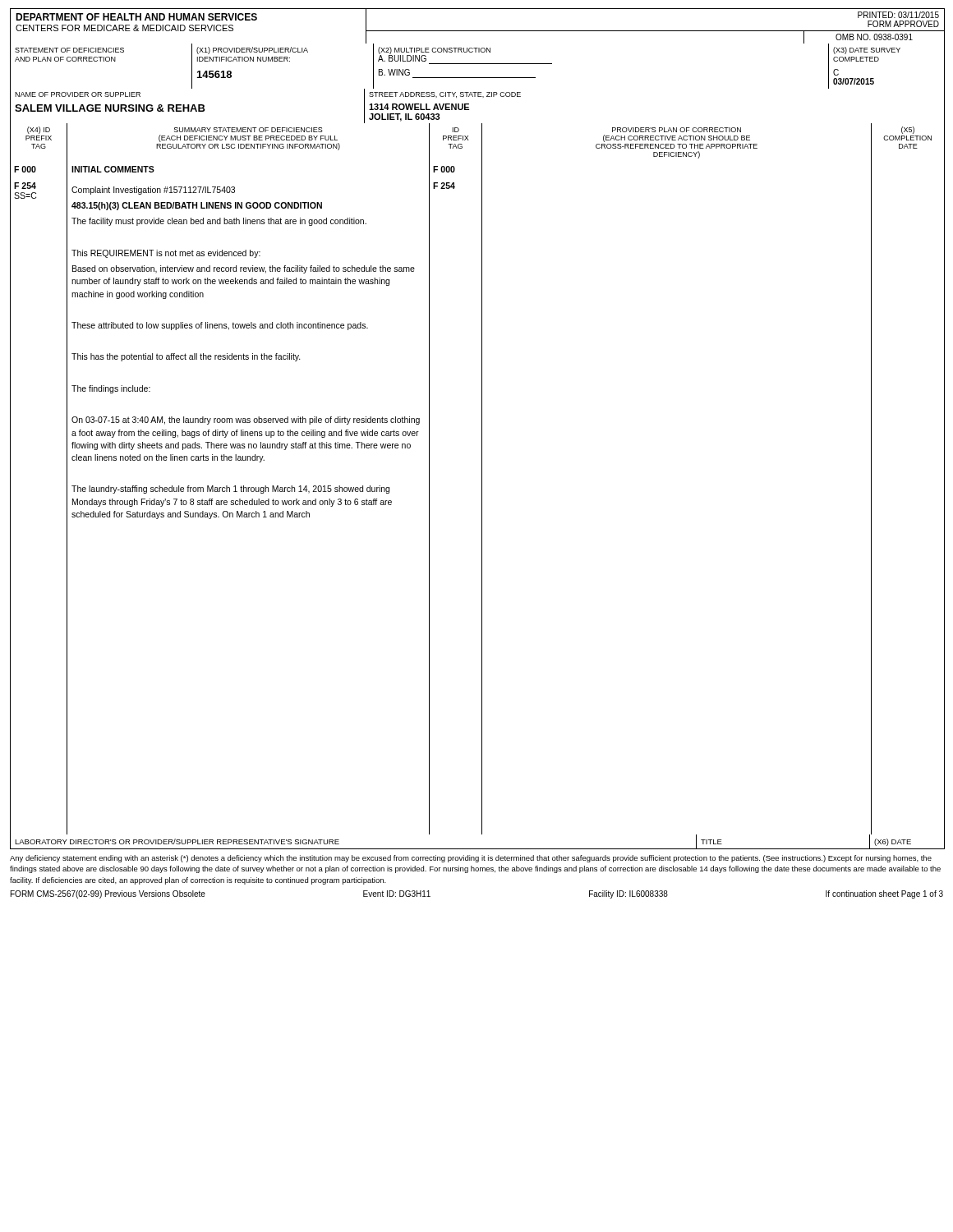The height and width of the screenshot is (1232, 953).
Task: Point to the block beginning "Any deficiency statement ending"
Action: [x=475, y=869]
